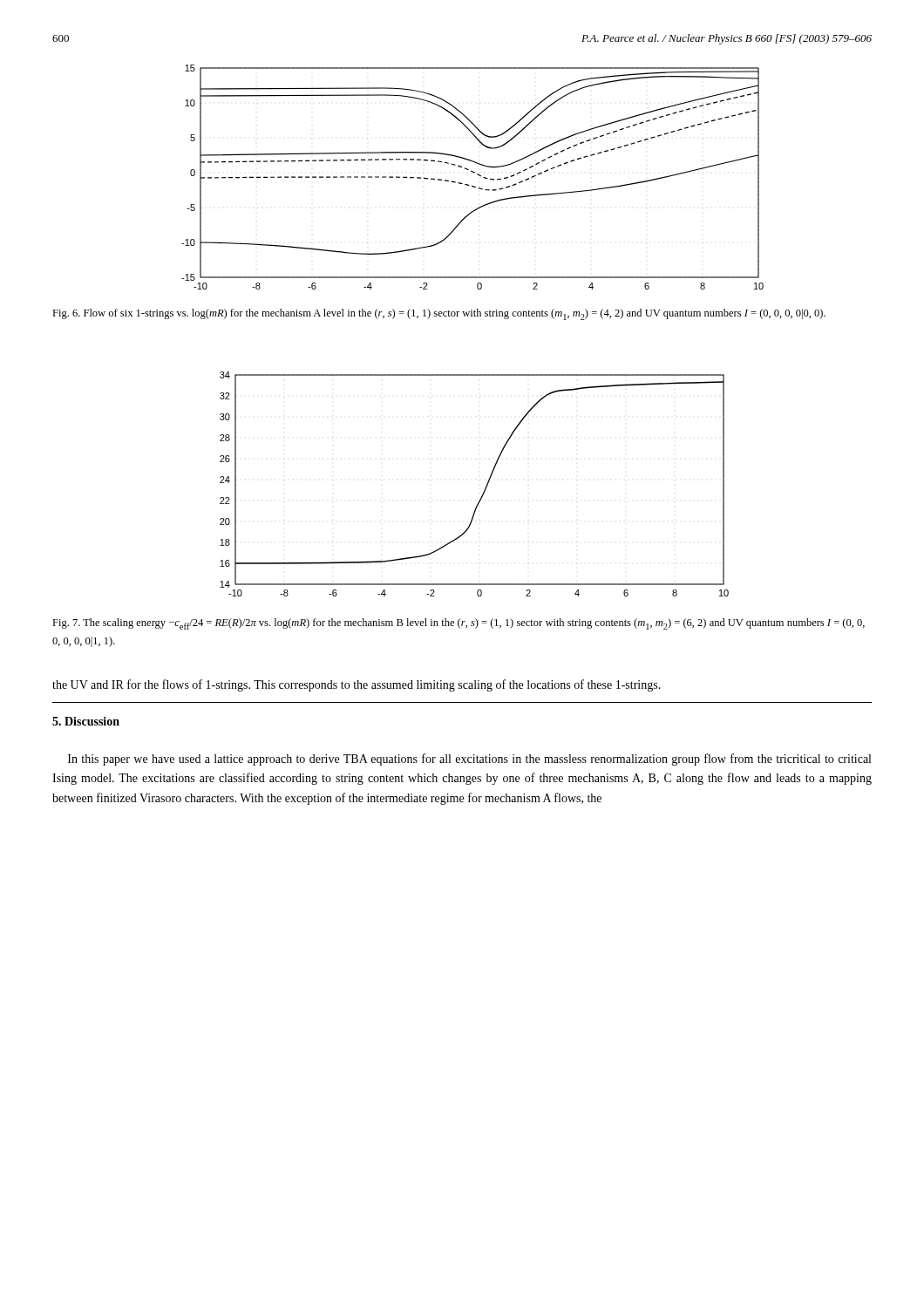Locate the passage starting "In this paper we have"
Image resolution: width=924 pixels, height=1308 pixels.
[x=462, y=779]
